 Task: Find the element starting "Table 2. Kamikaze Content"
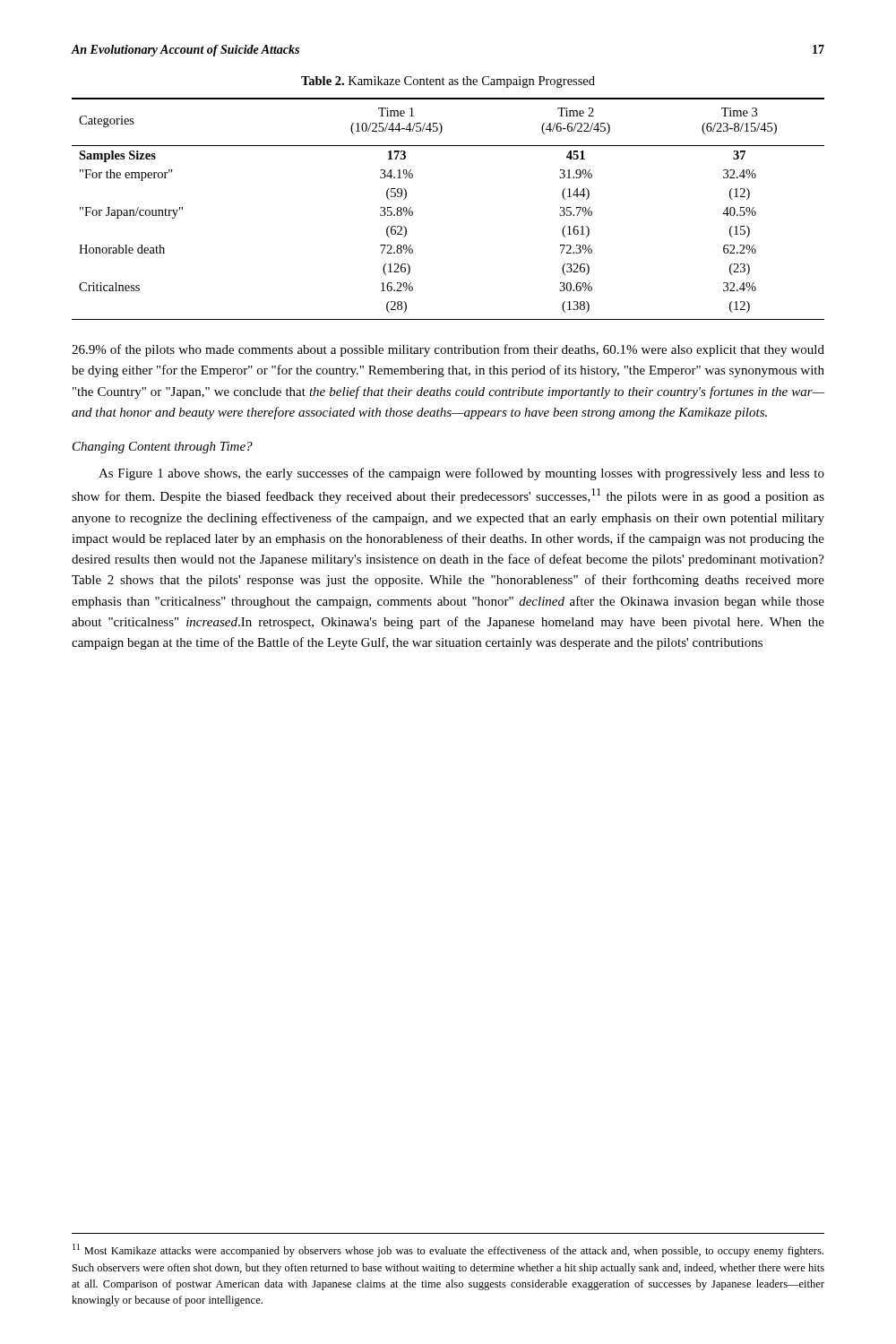tap(448, 81)
